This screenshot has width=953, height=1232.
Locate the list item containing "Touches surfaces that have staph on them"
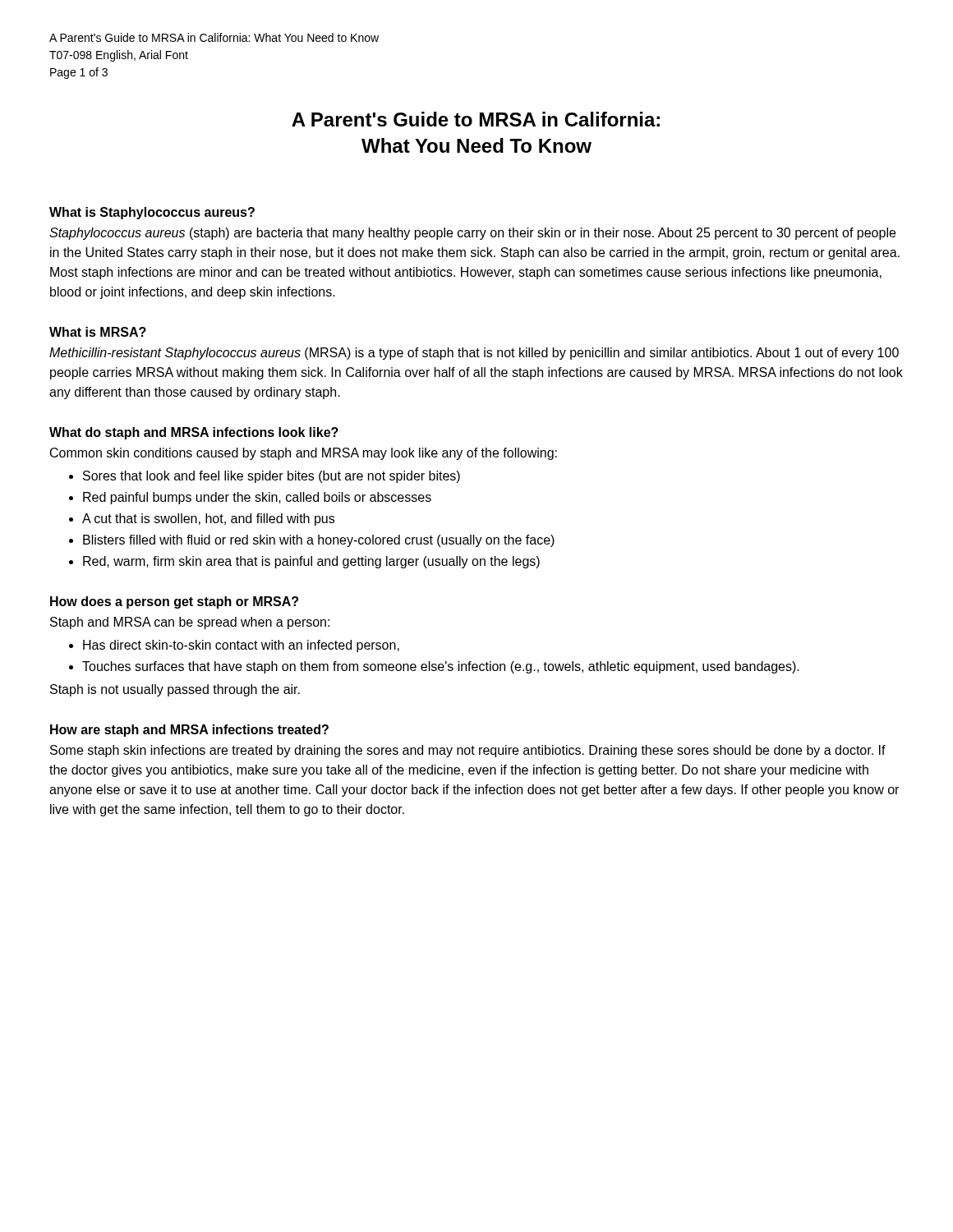441,667
